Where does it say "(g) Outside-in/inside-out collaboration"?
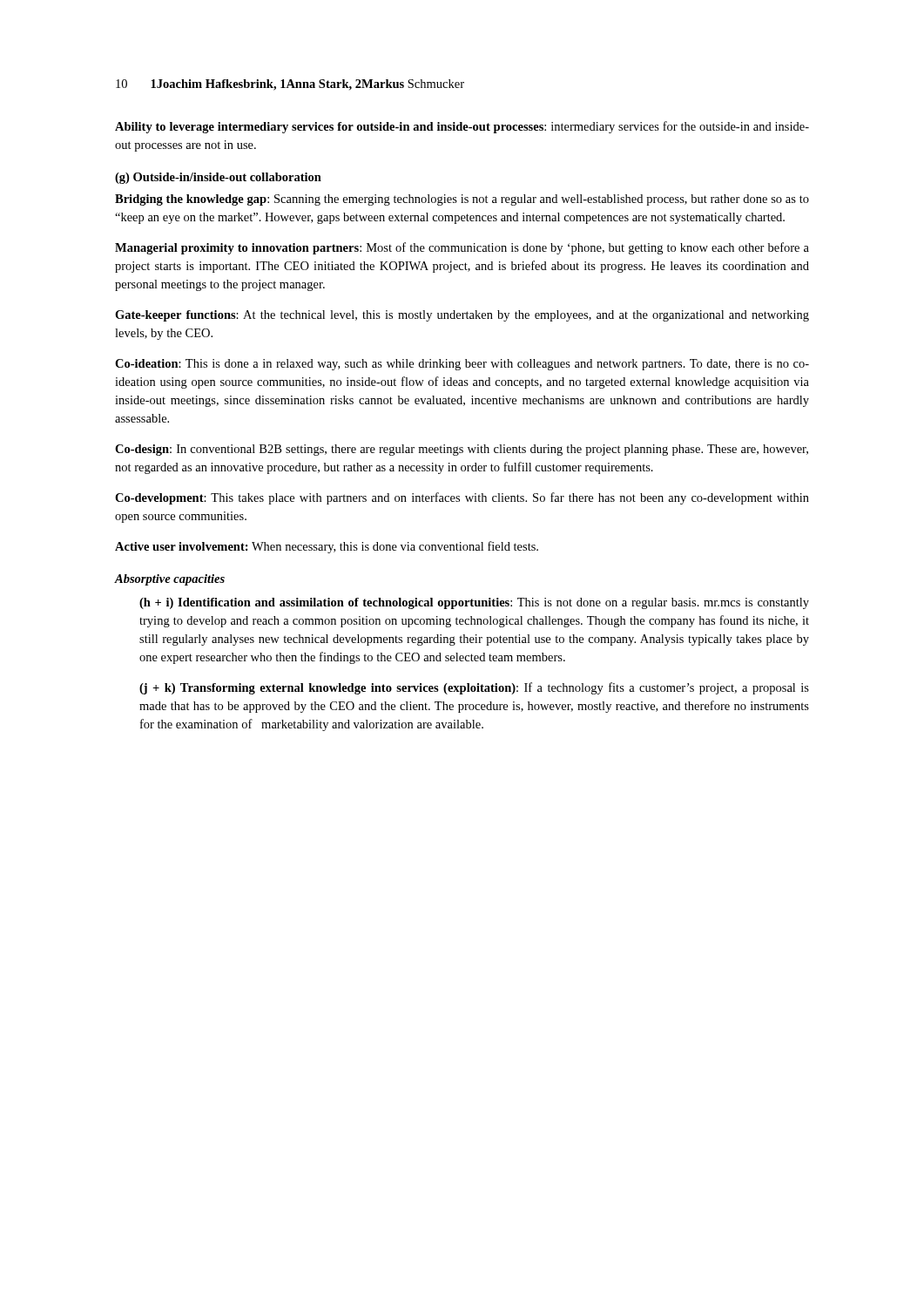The width and height of the screenshot is (924, 1307). pyautogui.click(x=218, y=177)
